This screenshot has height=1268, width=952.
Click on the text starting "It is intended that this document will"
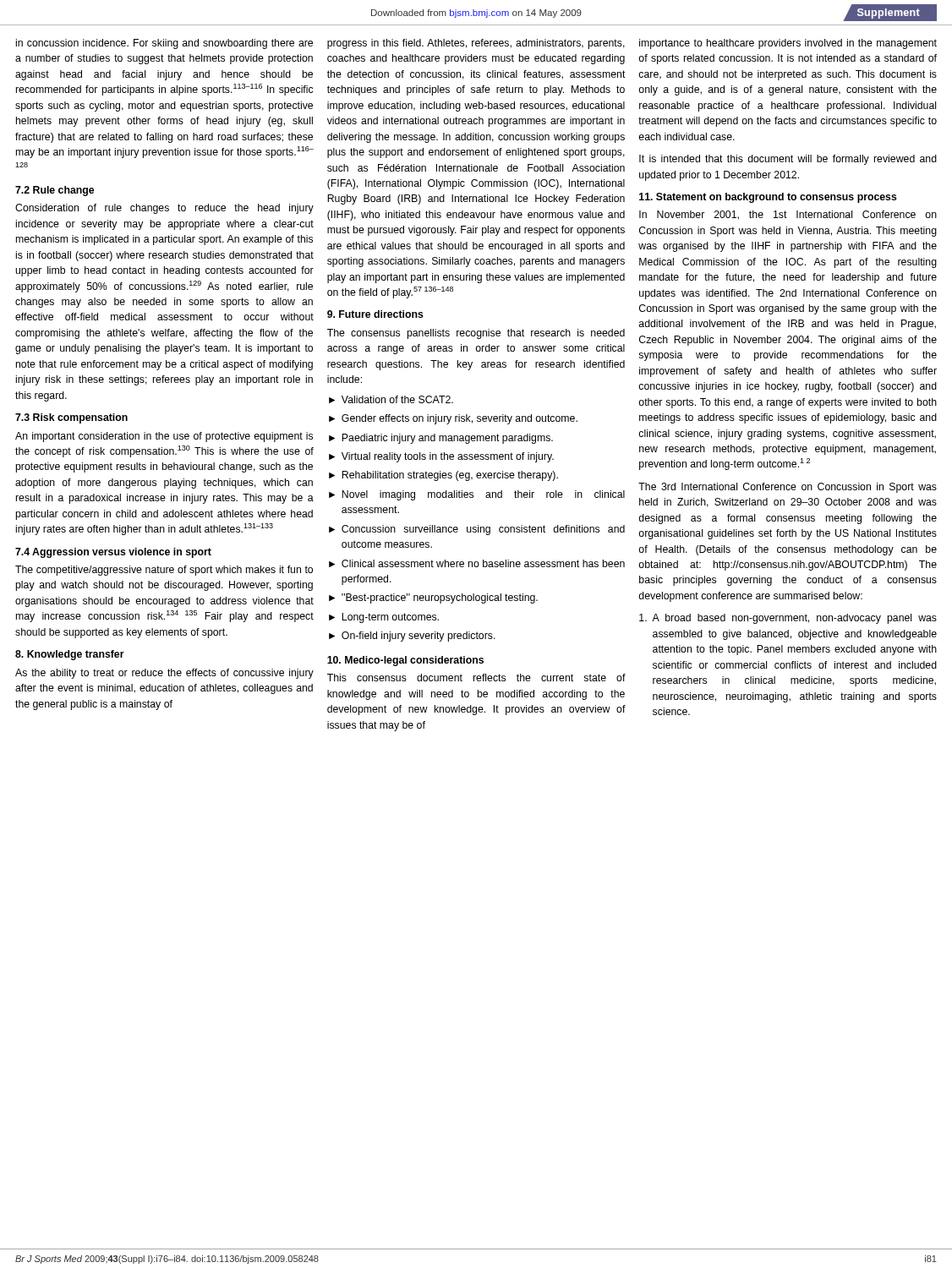[x=788, y=167]
